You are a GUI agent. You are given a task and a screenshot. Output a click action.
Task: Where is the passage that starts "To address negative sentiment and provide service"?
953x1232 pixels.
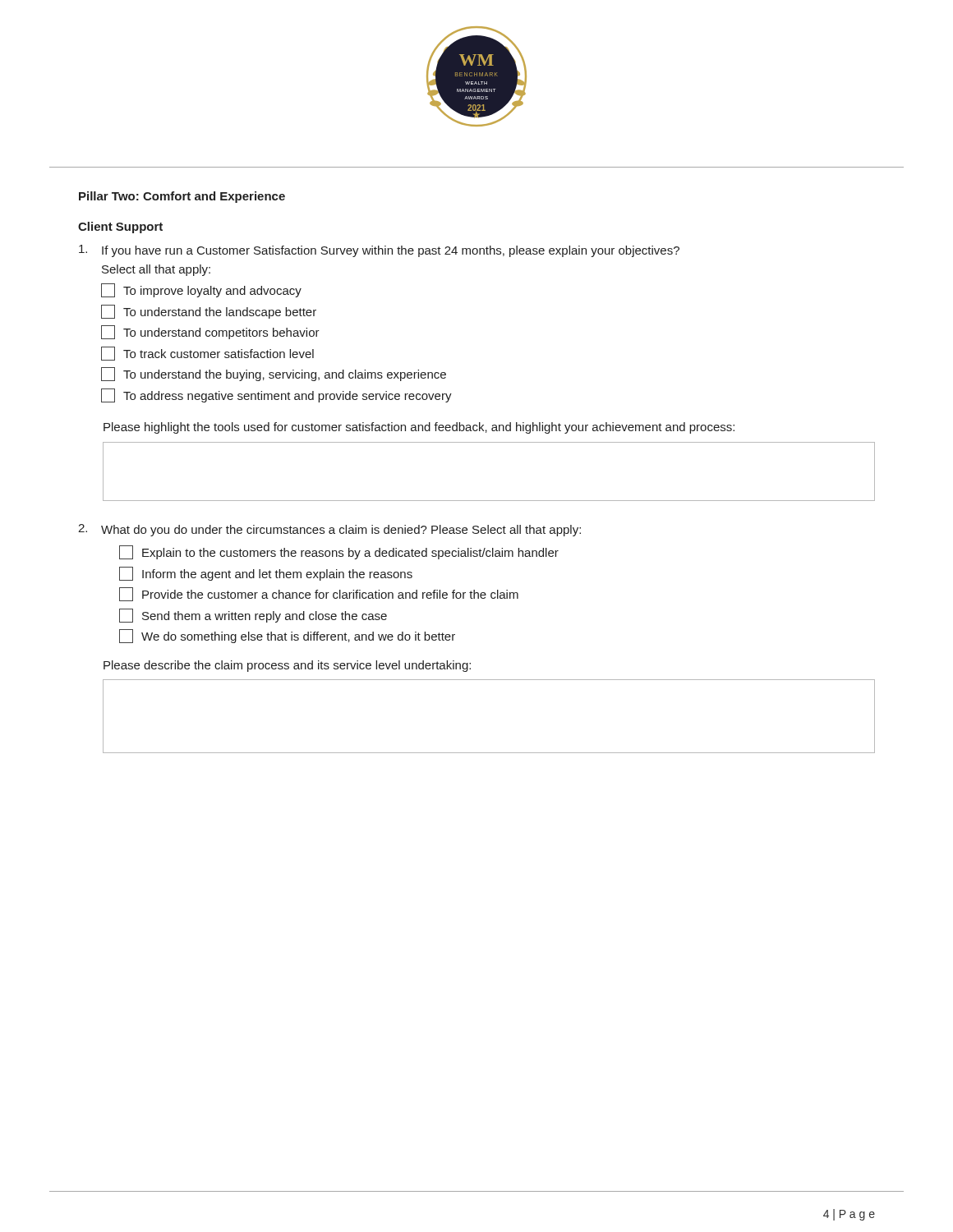pos(276,395)
